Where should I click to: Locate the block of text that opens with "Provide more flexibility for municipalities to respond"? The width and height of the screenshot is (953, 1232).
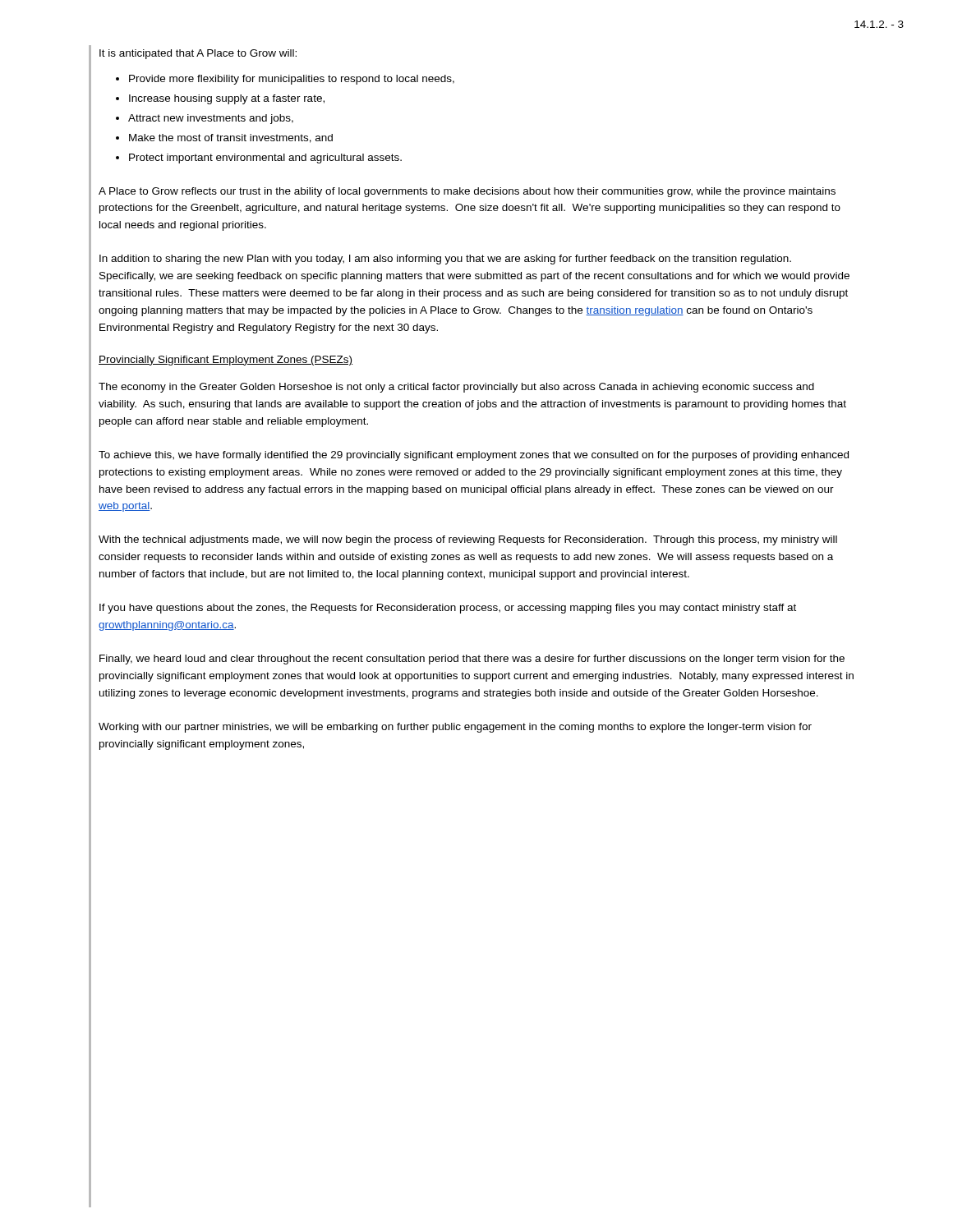292,78
